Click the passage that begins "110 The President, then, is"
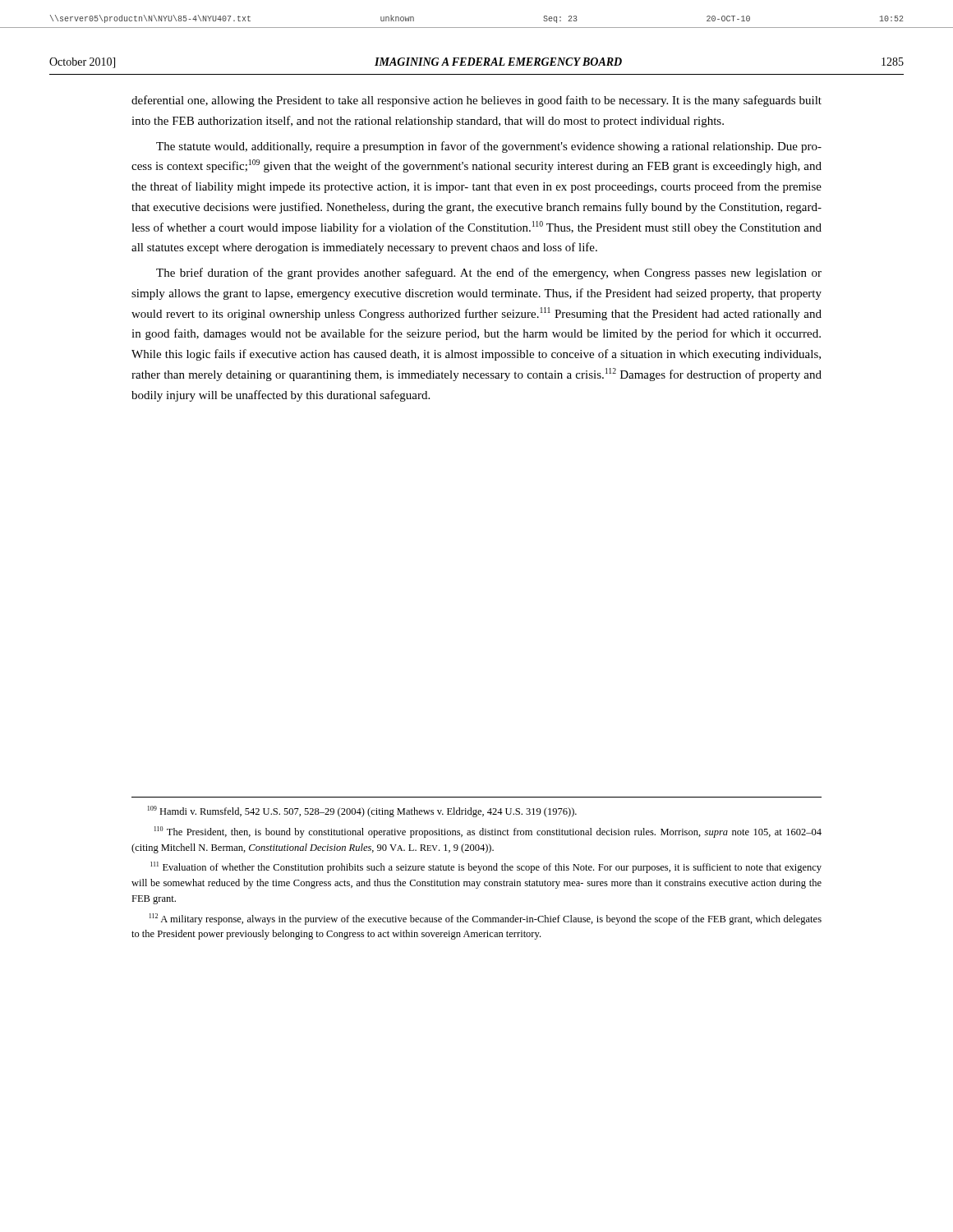The width and height of the screenshot is (953, 1232). (x=476, y=839)
